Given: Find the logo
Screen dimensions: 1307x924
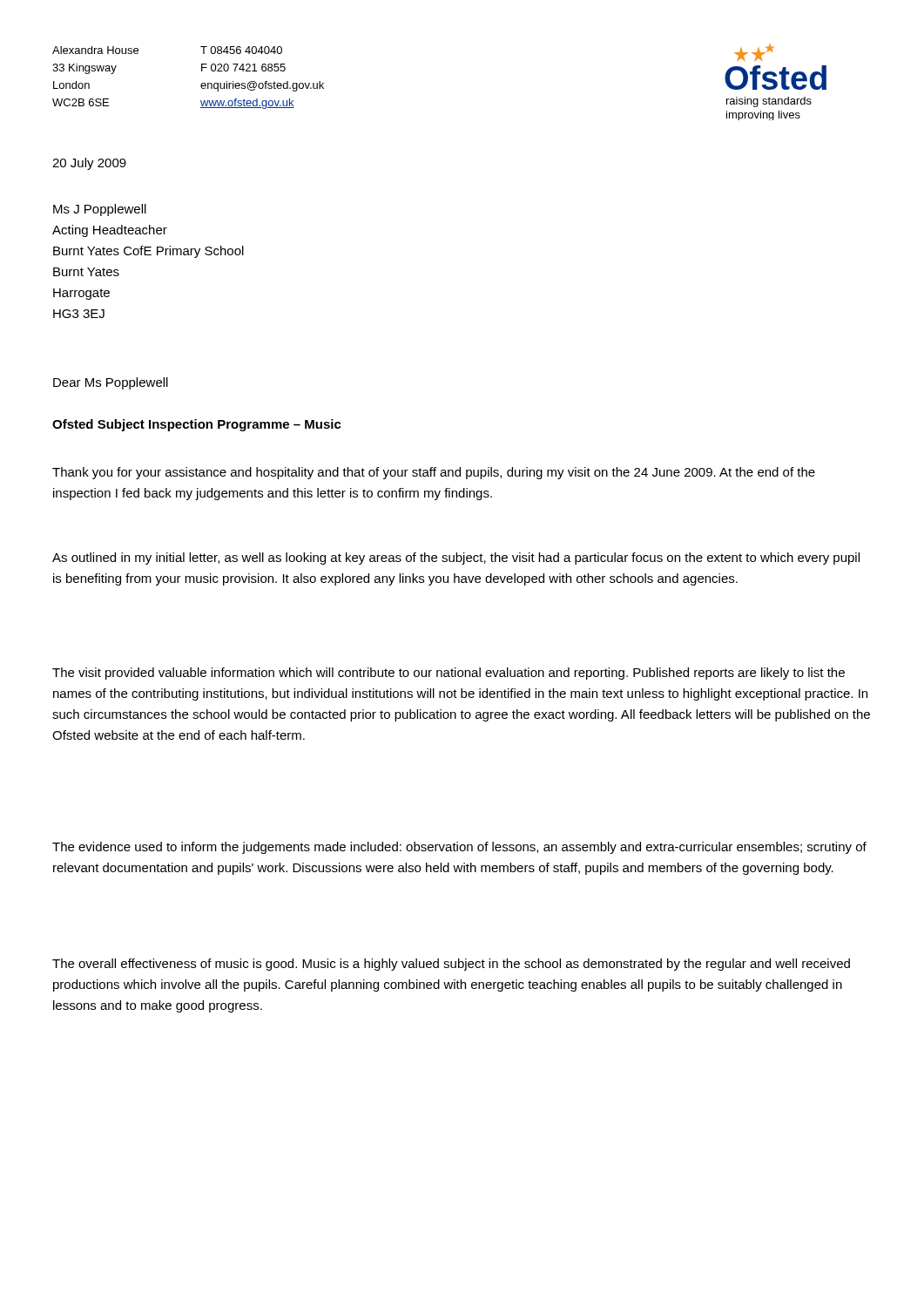Looking at the screenshot, I should 798,81.
